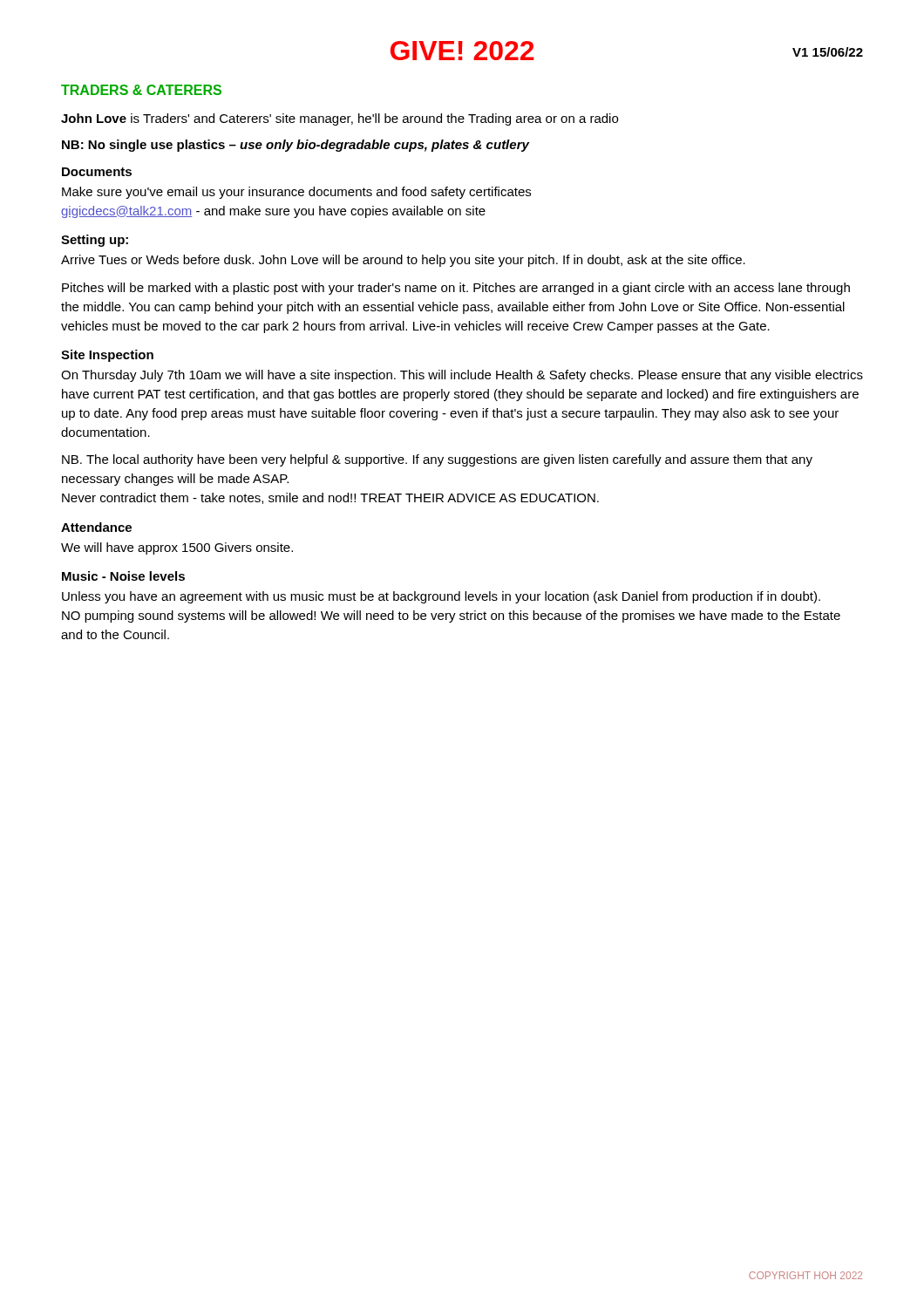Navigate to the text starting "Unless you have an agreement with us music"
The width and height of the screenshot is (924, 1308).
tap(451, 615)
